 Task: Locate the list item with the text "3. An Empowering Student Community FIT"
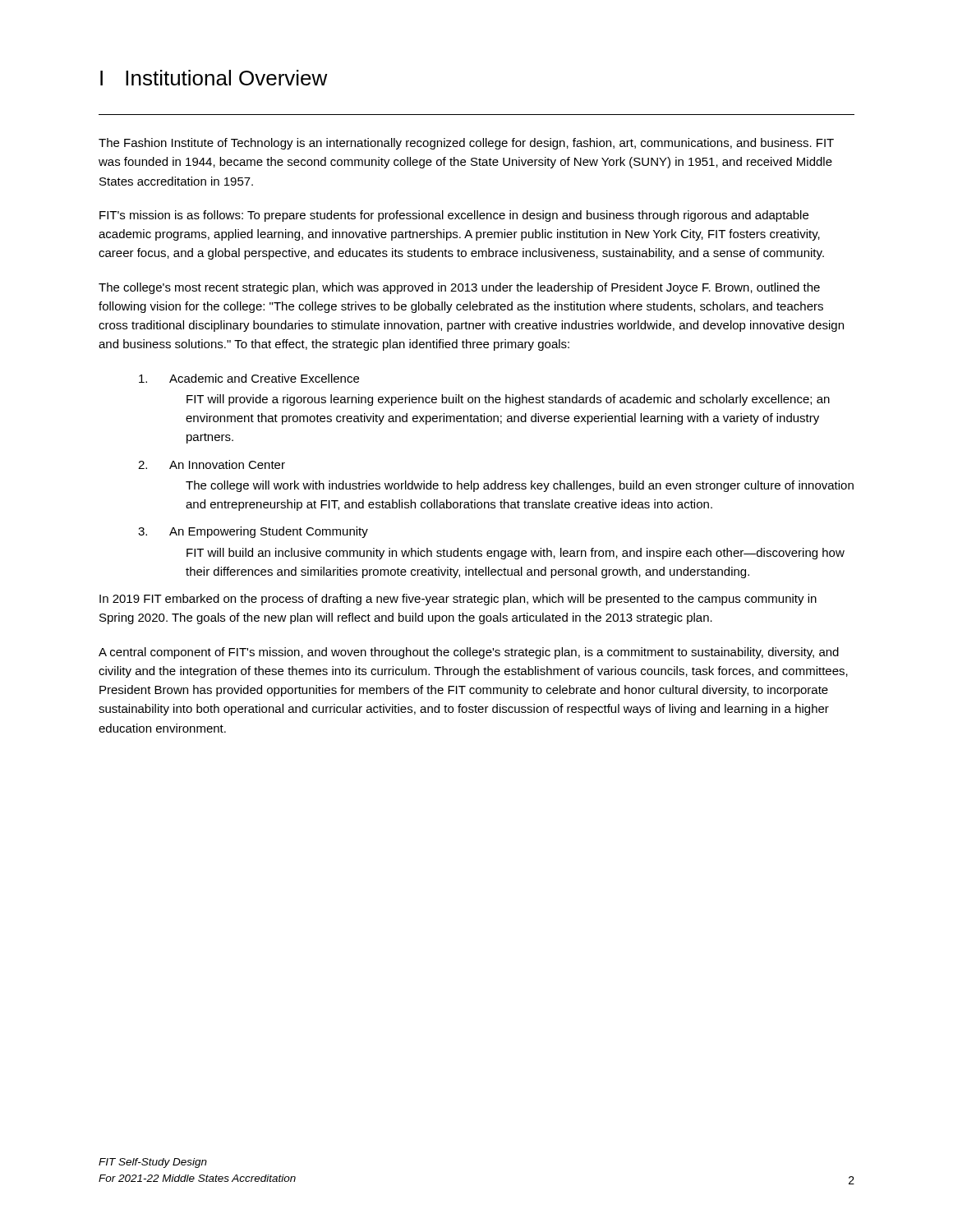496,551
